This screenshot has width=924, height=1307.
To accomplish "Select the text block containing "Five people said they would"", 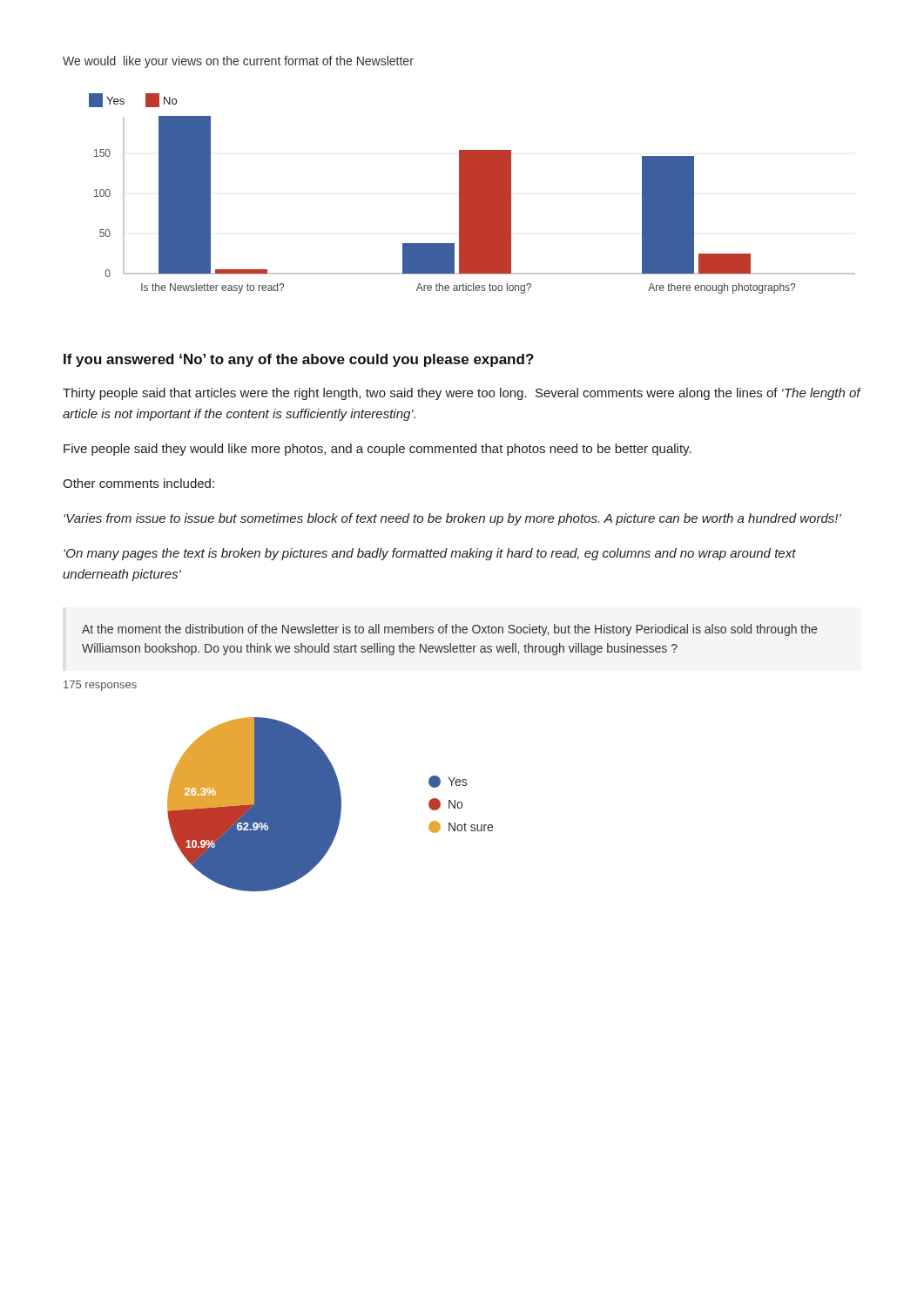I will click(377, 448).
